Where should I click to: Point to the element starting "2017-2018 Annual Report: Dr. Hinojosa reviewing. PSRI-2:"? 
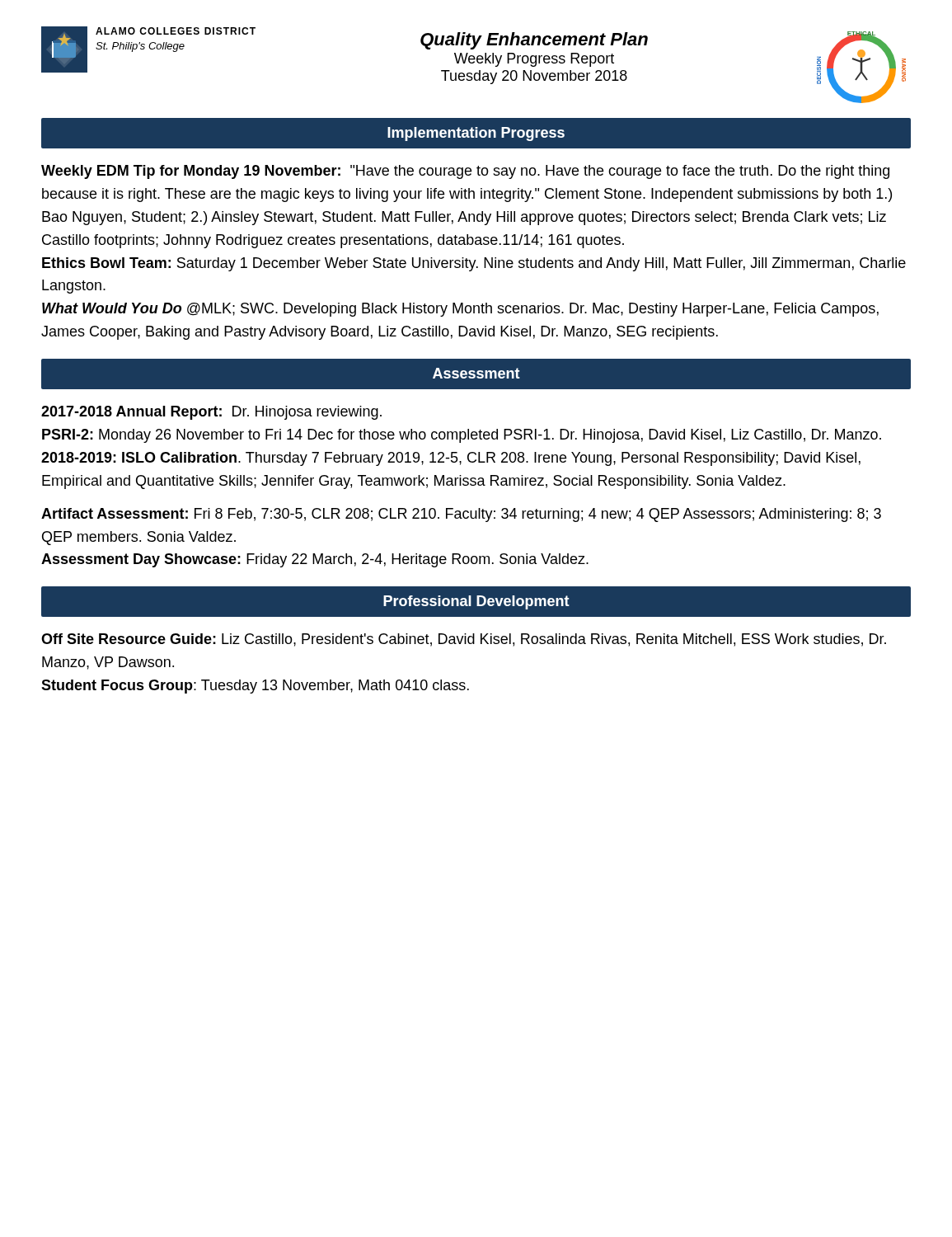pyautogui.click(x=462, y=446)
